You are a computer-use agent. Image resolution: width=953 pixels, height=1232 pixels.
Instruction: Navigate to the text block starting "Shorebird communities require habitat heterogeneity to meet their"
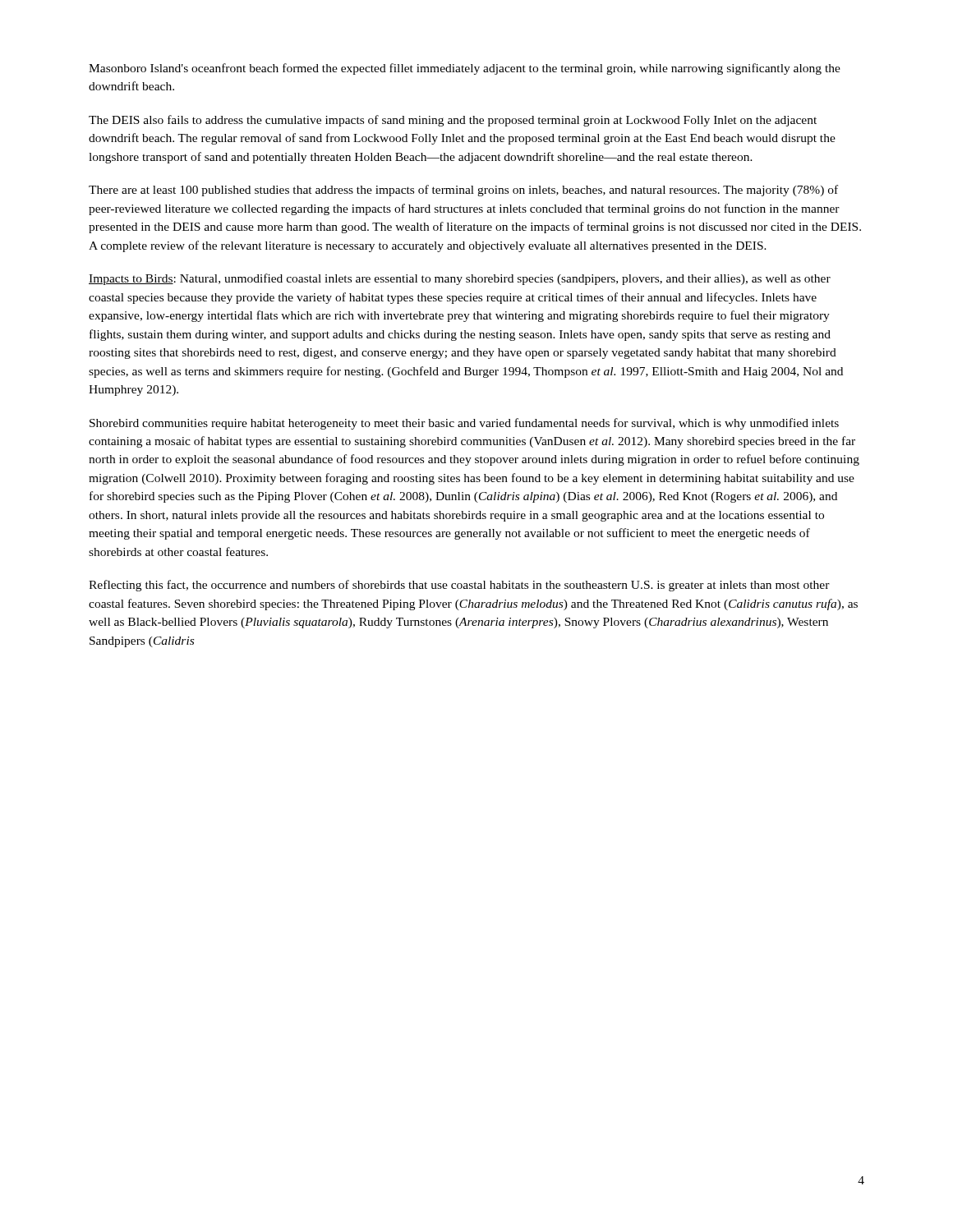pos(474,487)
